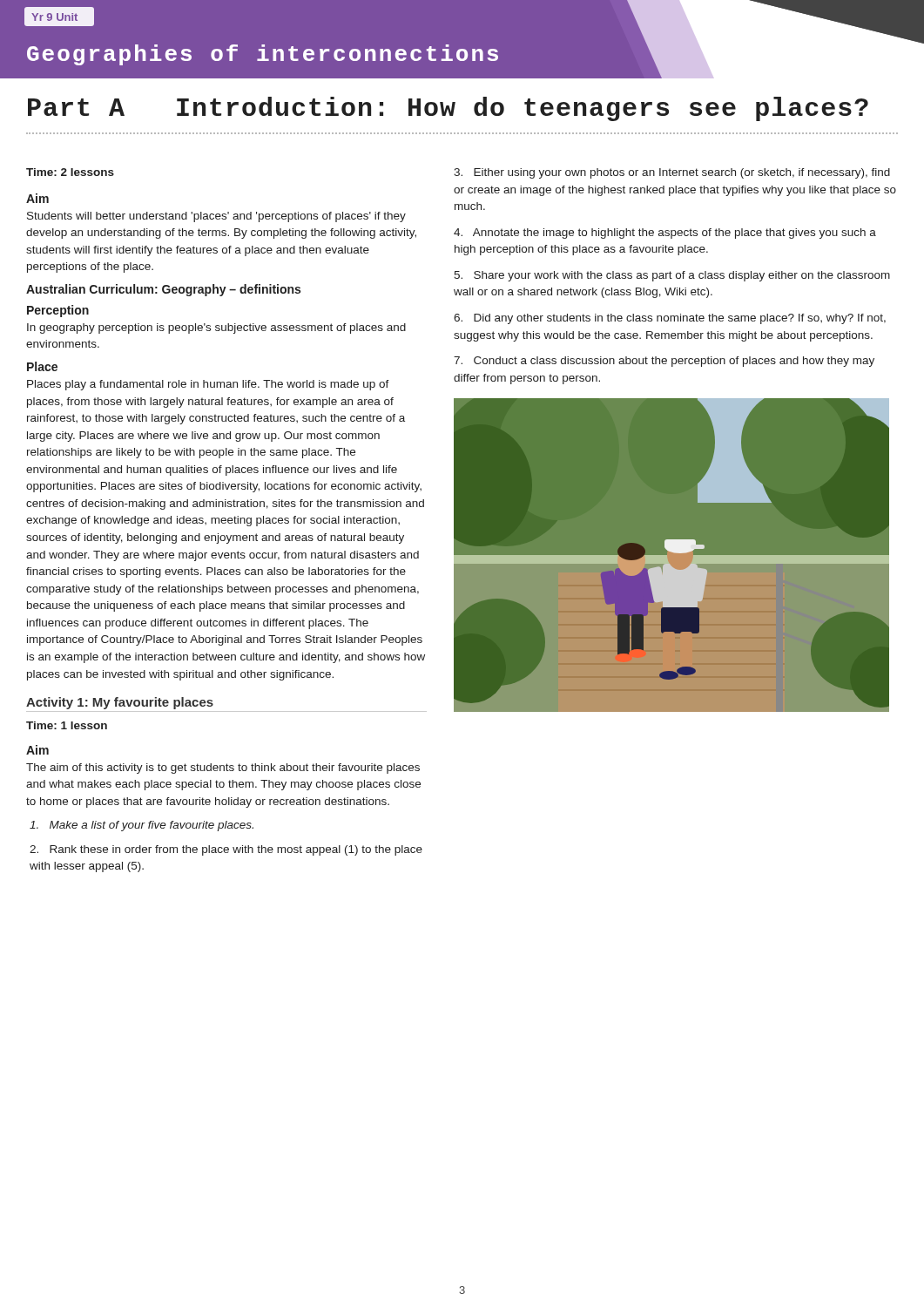Where is the title that starts "Part A Introduction:"?
This screenshot has height=1307, width=924.
(462, 109)
